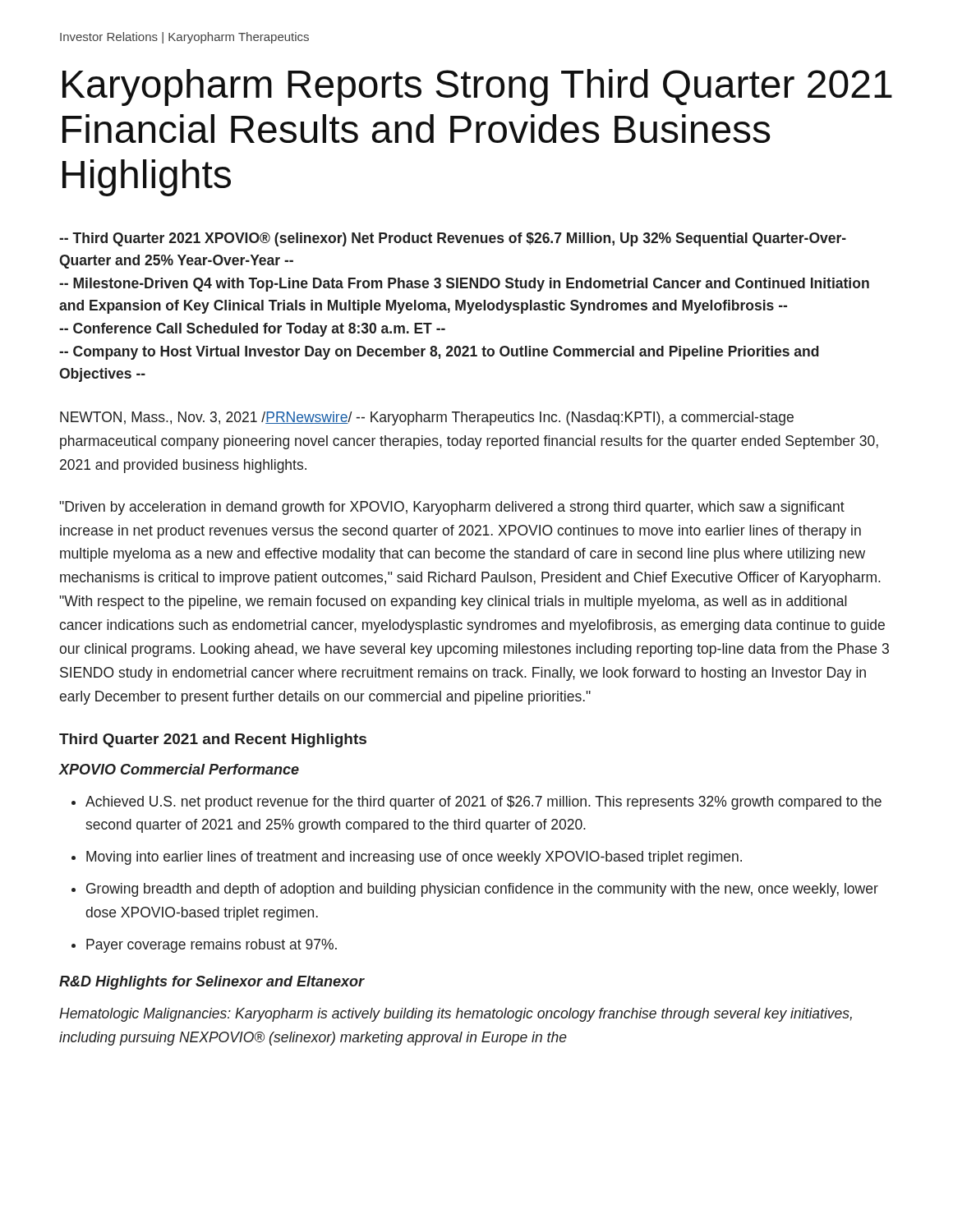Viewport: 953px width, 1232px height.
Task: Locate the region starting "Third Quarter 2021 and Recent Highlights"
Action: 213,738
